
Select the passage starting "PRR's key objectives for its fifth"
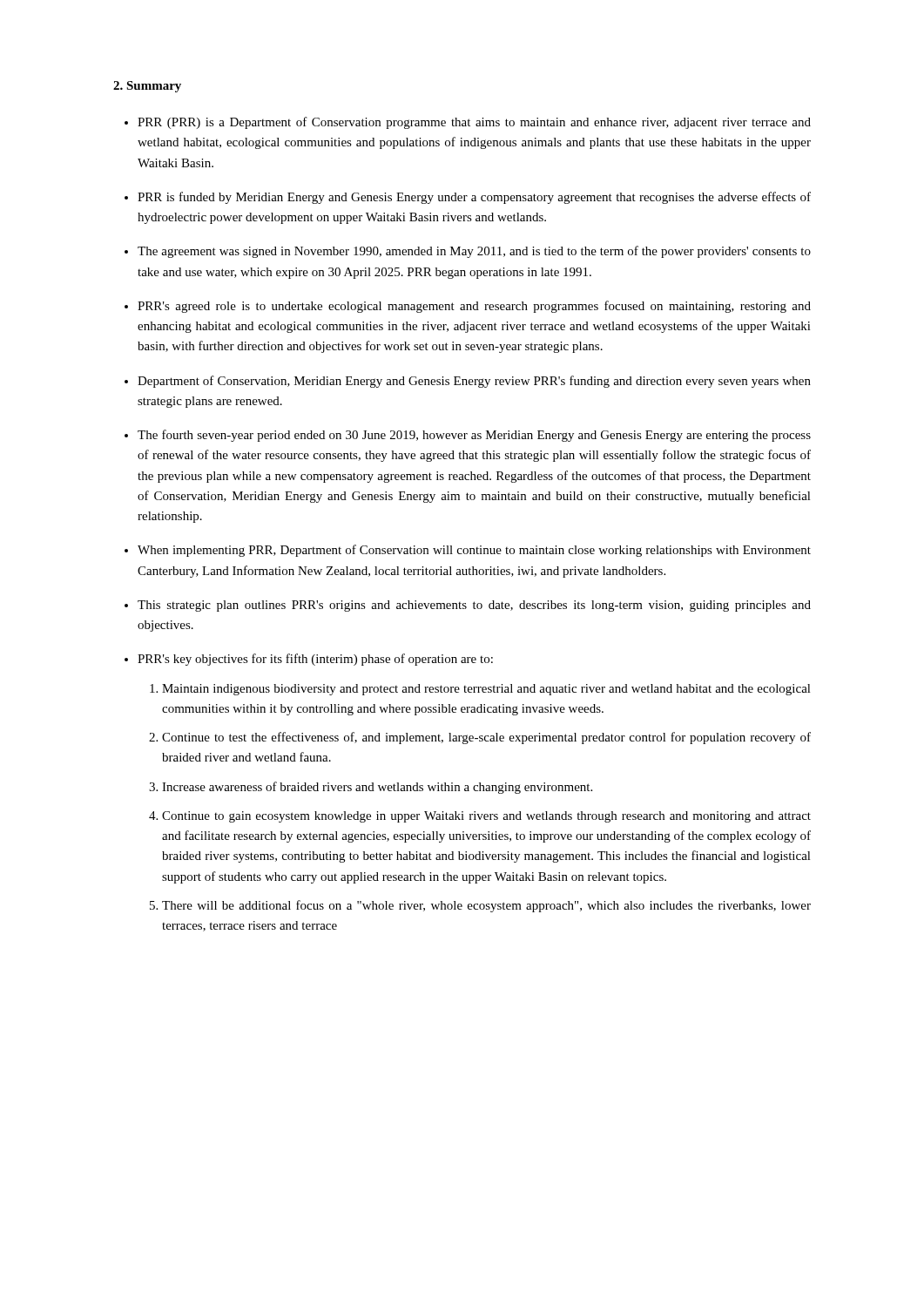[474, 794]
